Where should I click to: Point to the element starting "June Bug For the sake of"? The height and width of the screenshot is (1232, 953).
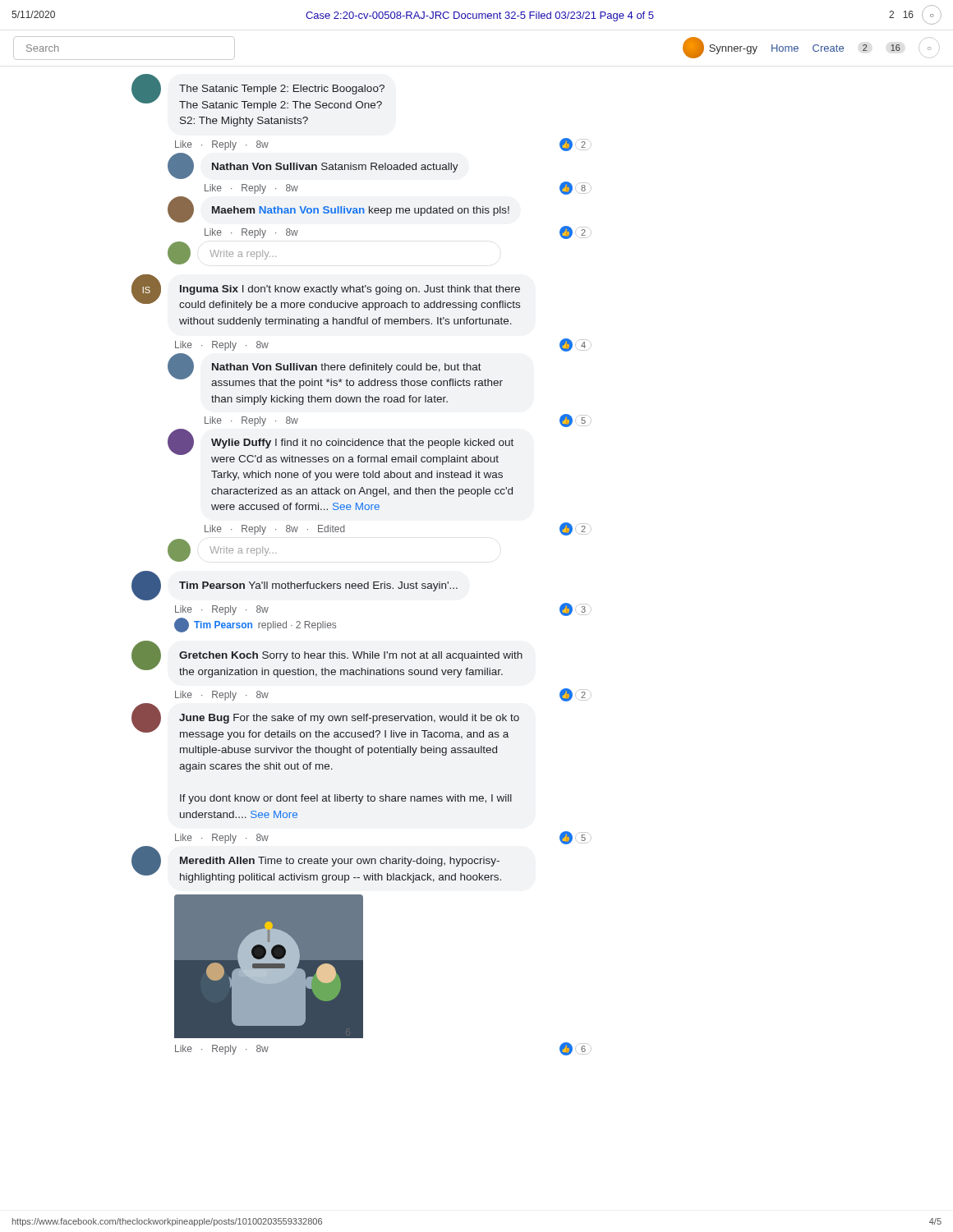325,722
